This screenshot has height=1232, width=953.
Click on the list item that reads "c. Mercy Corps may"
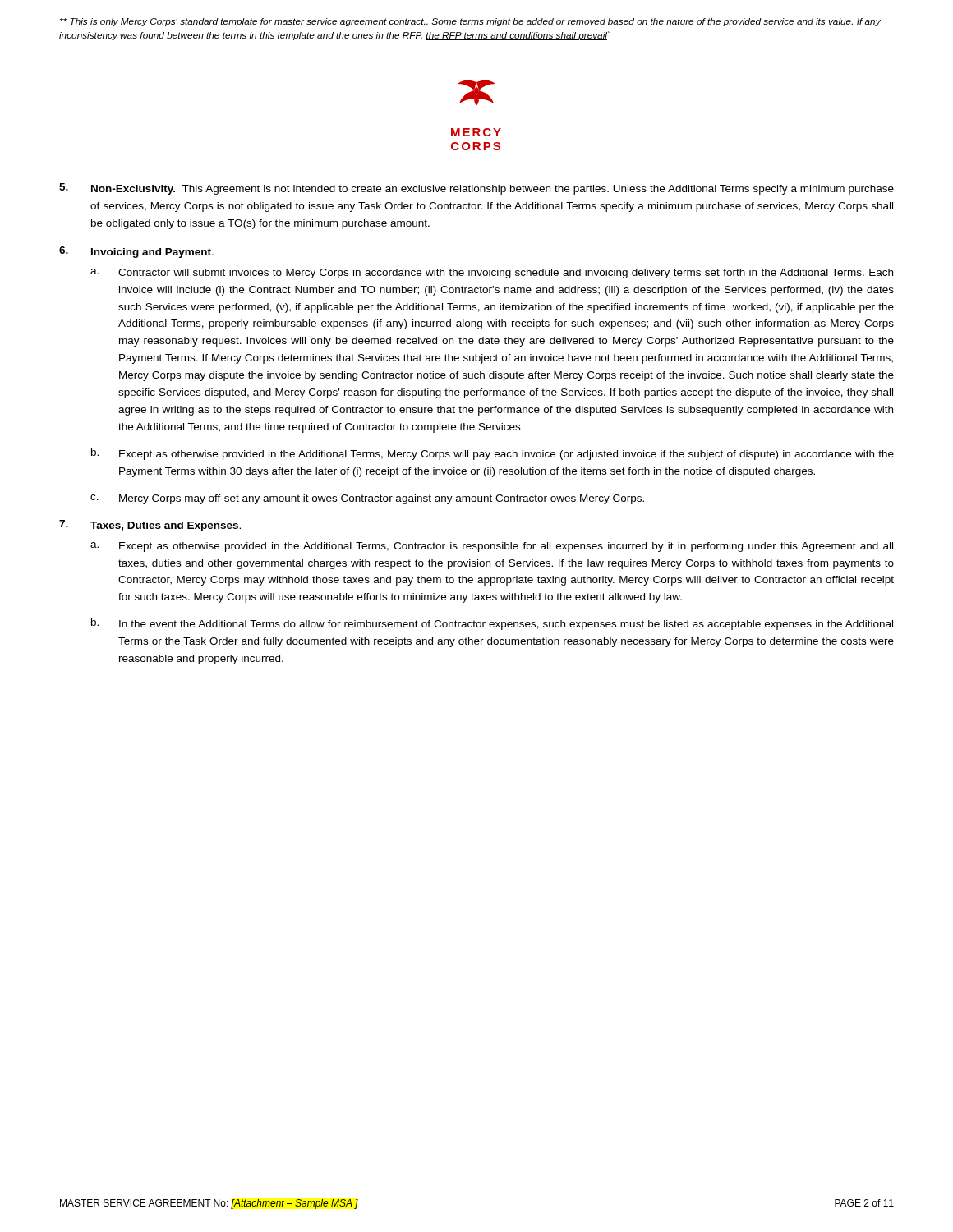pos(492,499)
